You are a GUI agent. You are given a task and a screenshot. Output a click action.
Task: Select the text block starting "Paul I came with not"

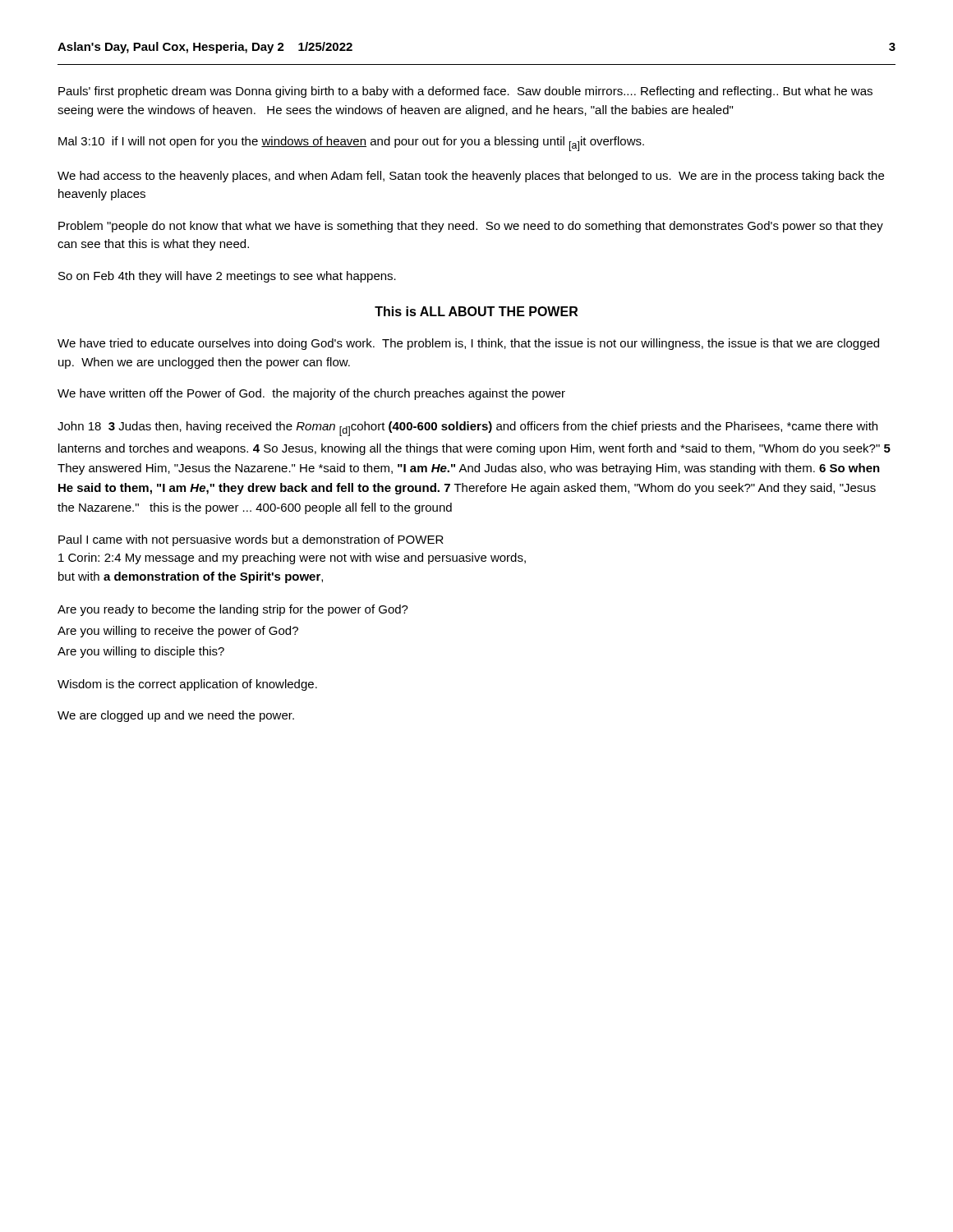click(292, 557)
